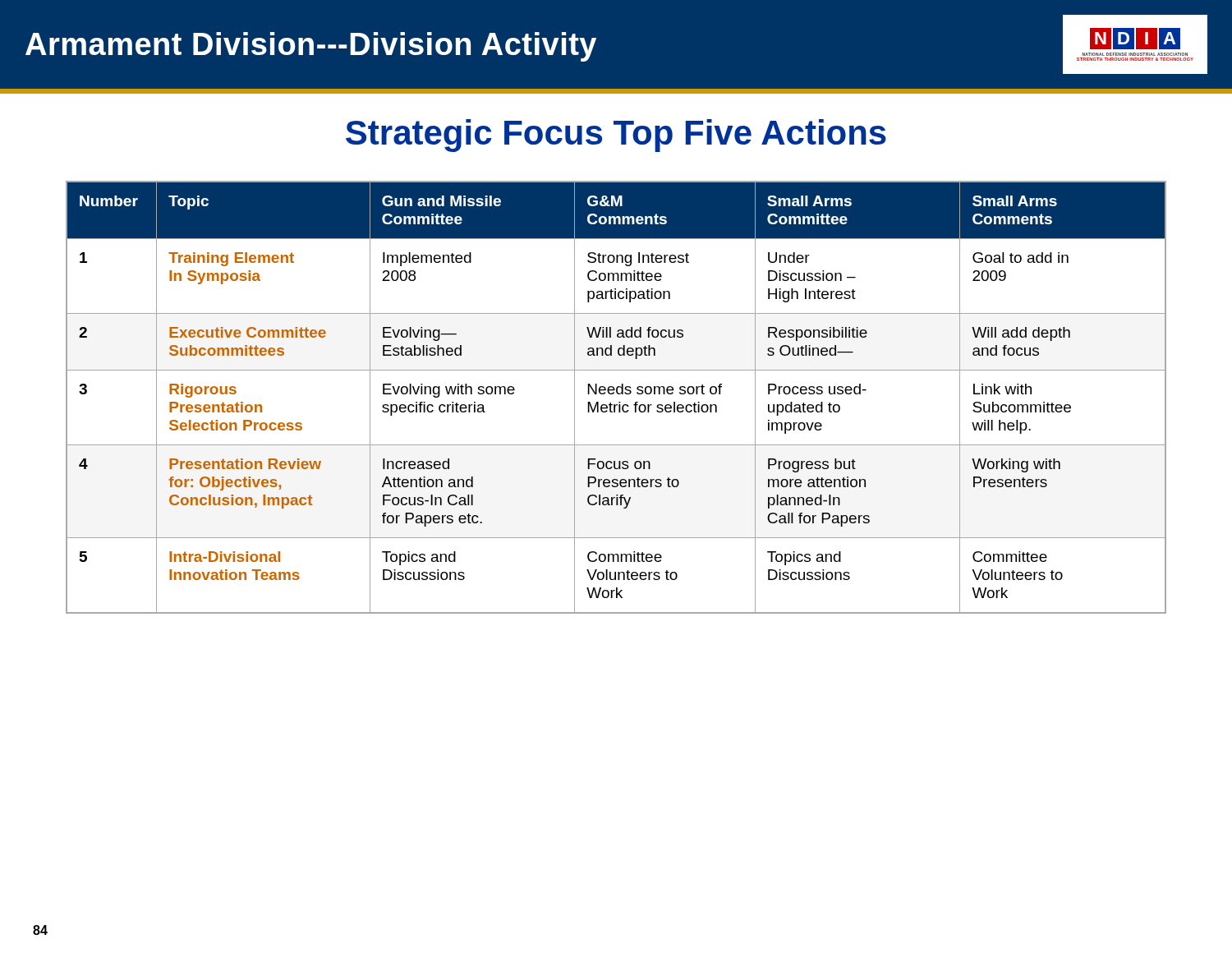This screenshot has width=1232, height=953.
Task: Find a table
Action: click(616, 397)
